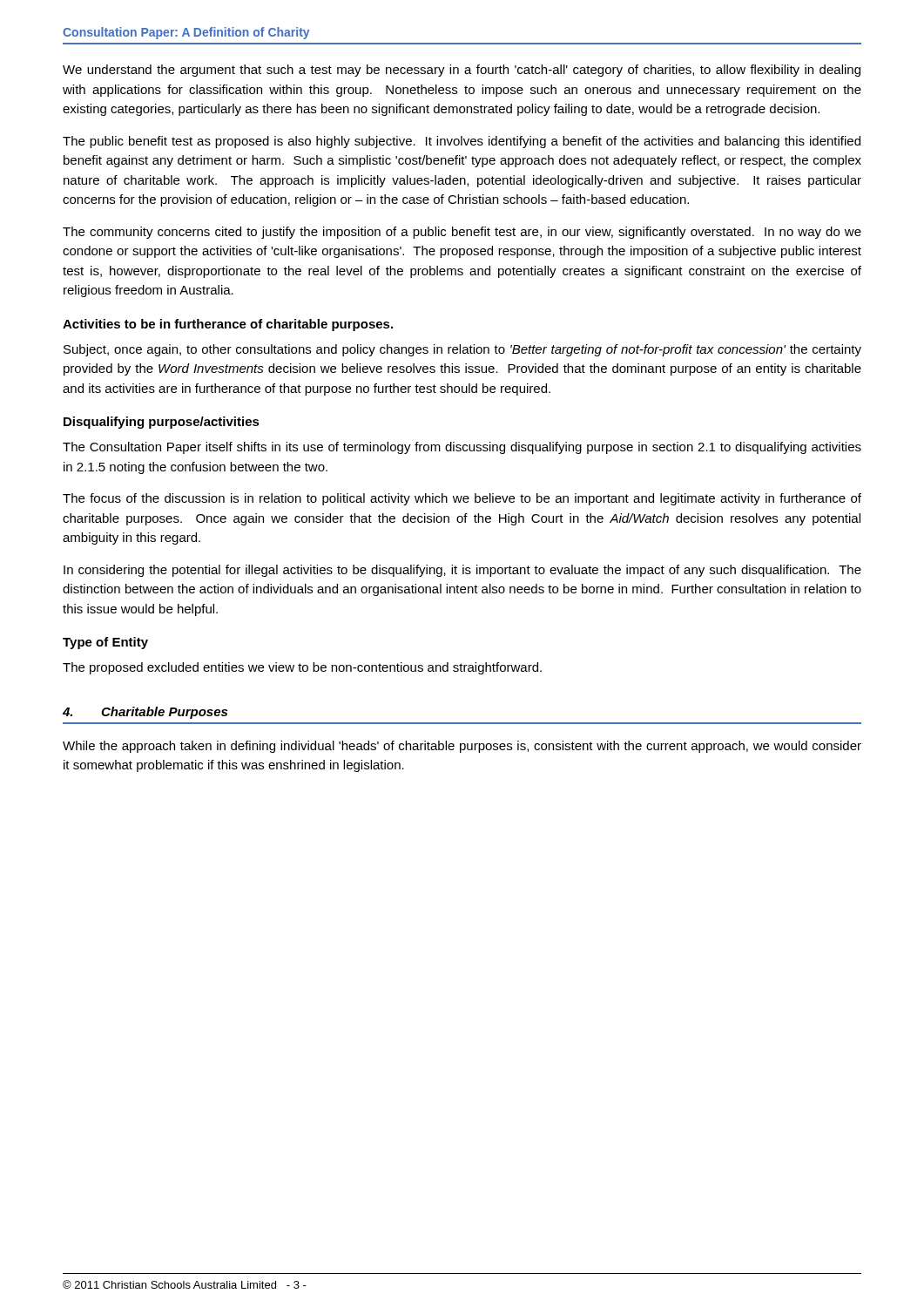Find the text block containing "The proposed excluded"
Image resolution: width=924 pixels, height=1307 pixels.
pos(462,668)
